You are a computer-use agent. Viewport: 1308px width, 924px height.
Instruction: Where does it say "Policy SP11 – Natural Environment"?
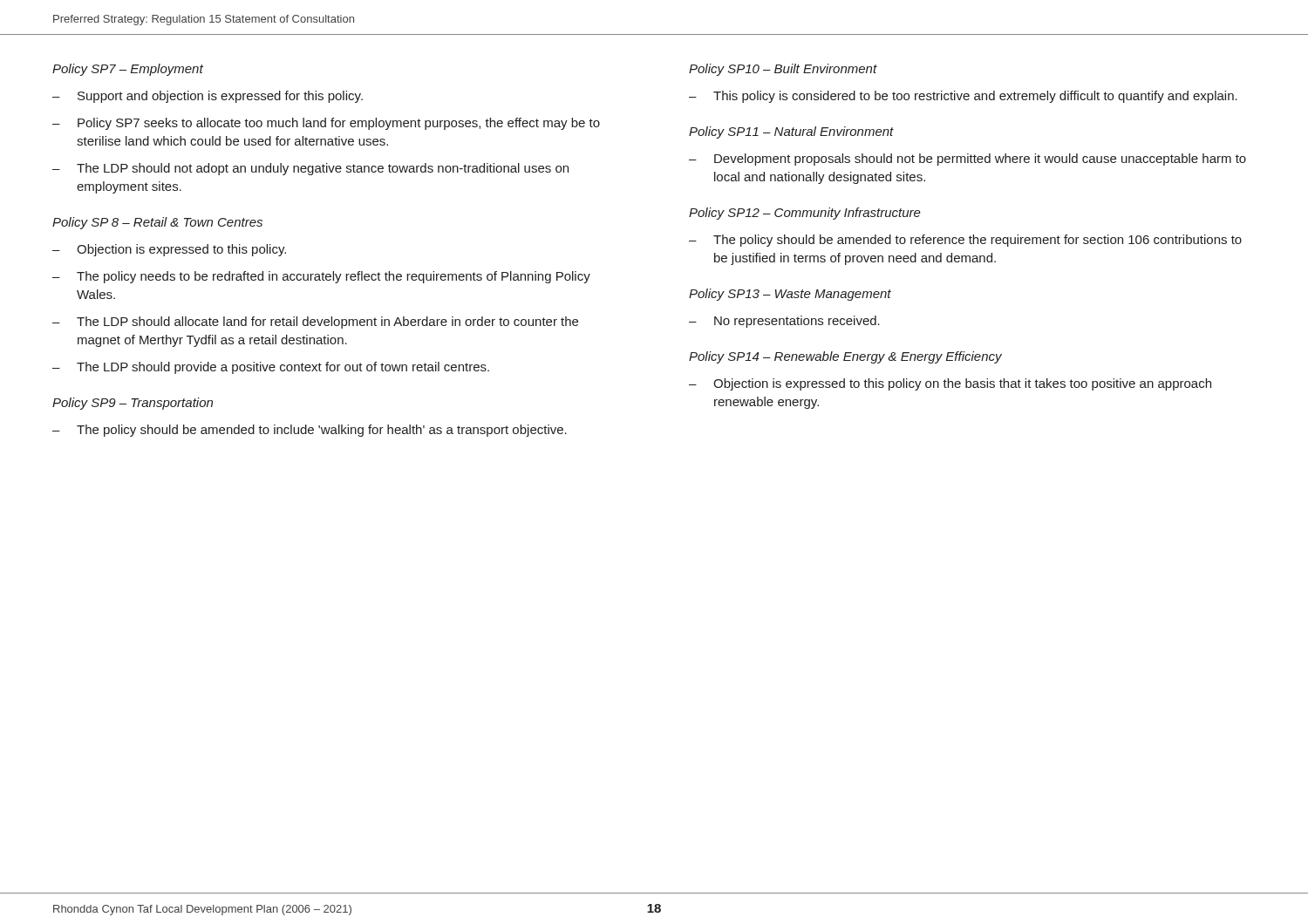click(791, 131)
